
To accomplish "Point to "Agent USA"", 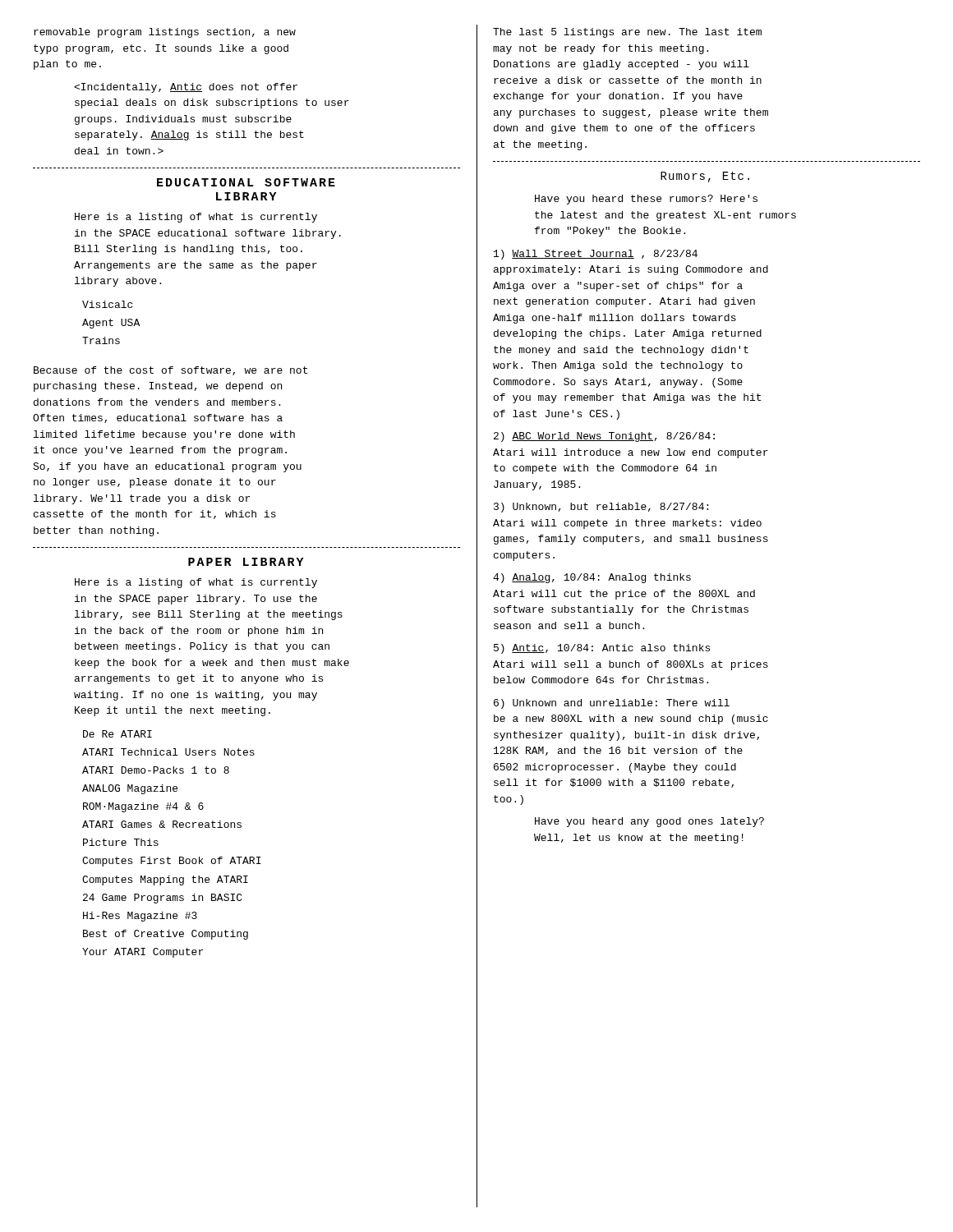I will (111, 324).
